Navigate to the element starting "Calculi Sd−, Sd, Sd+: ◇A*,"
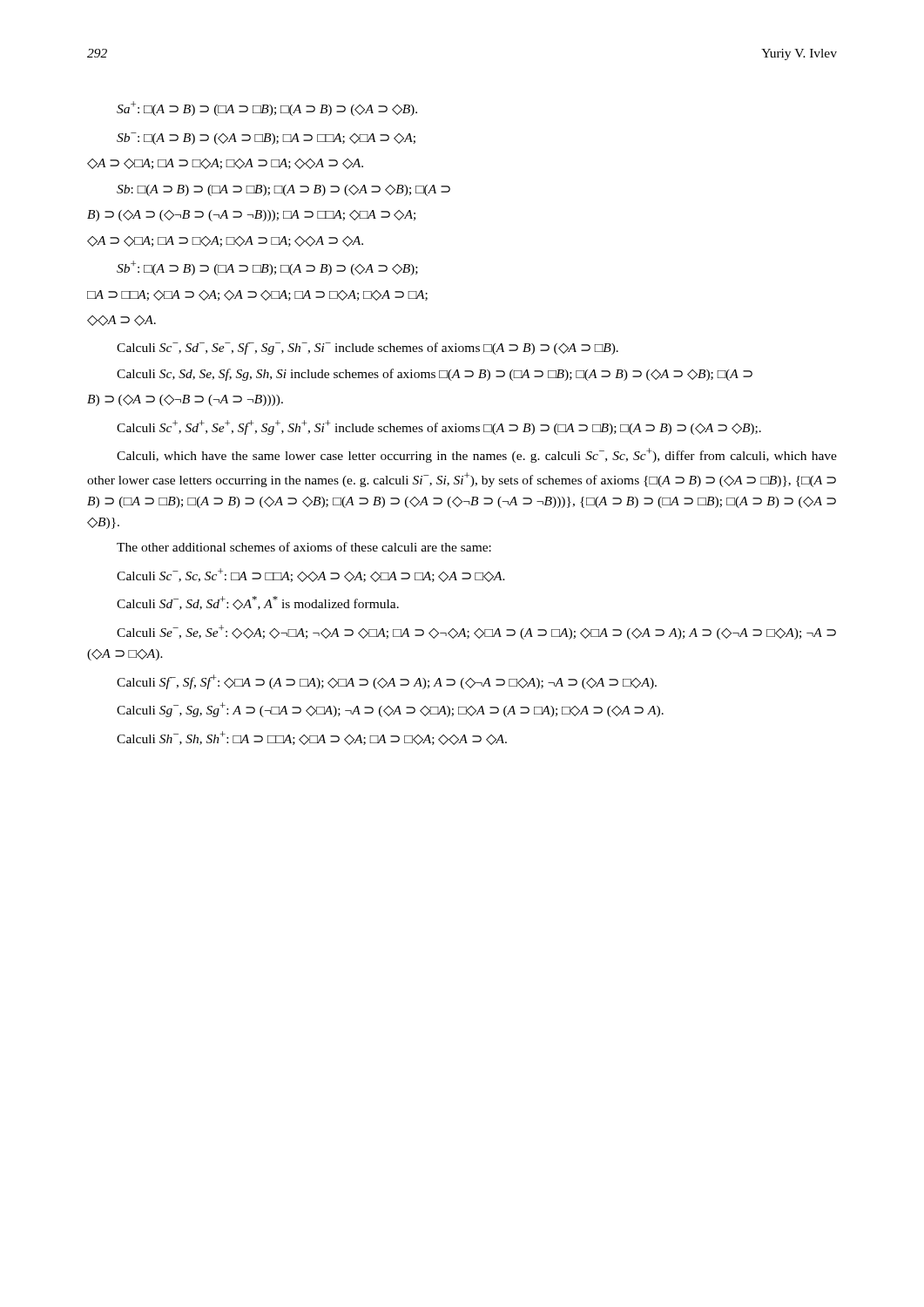 pos(258,603)
